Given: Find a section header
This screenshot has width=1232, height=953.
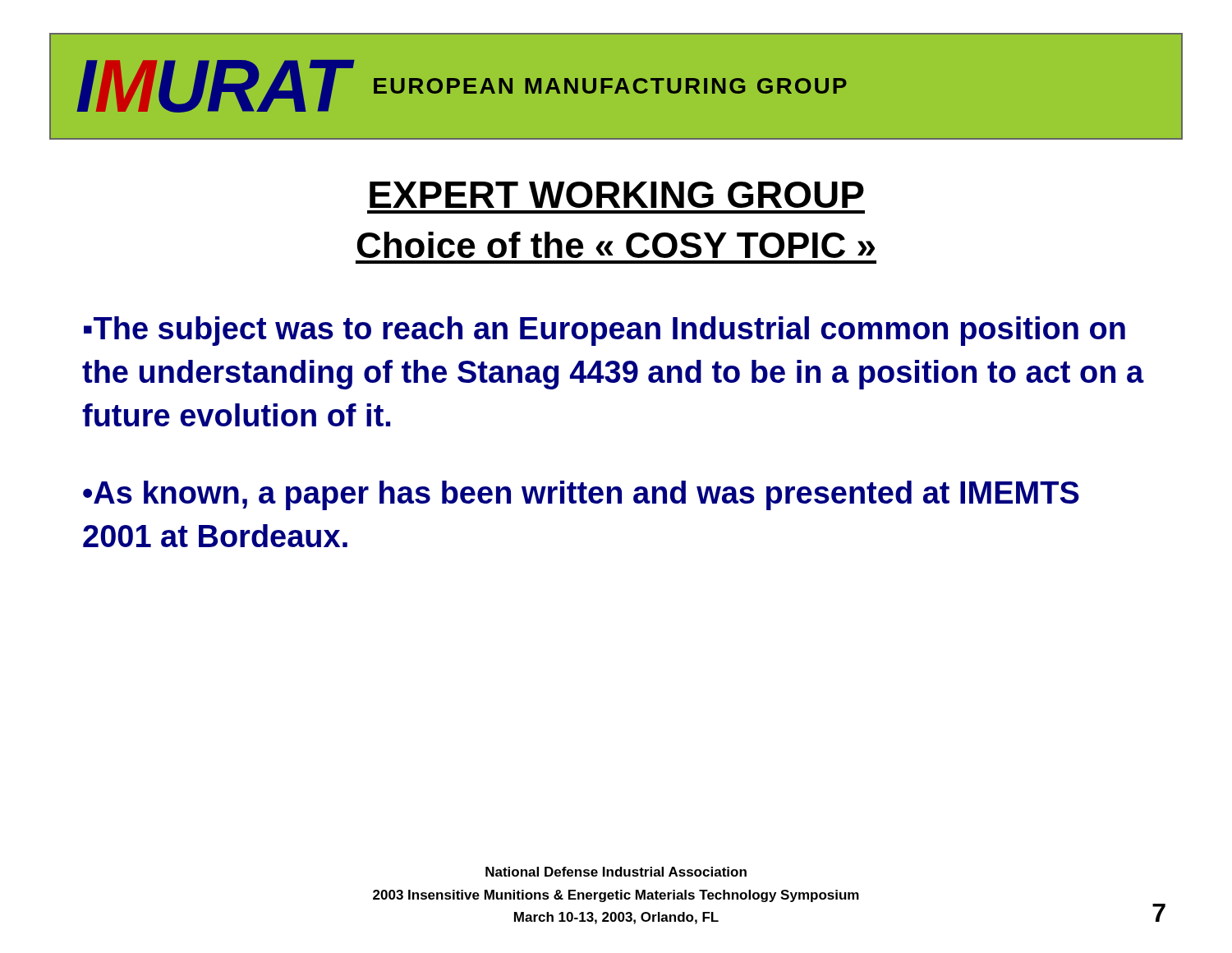Looking at the screenshot, I should click(x=616, y=246).
